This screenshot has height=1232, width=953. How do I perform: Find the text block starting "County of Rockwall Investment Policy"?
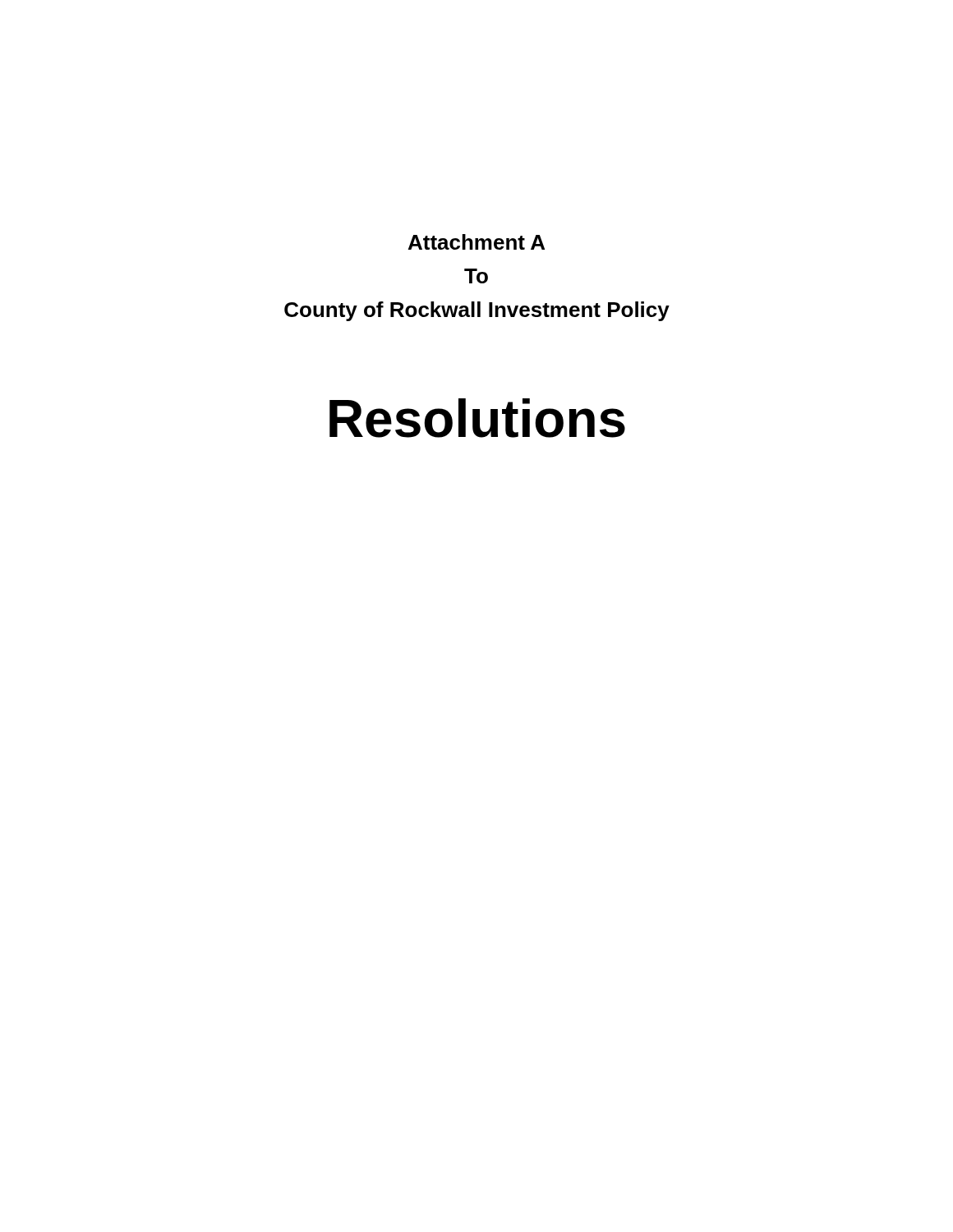click(x=476, y=310)
